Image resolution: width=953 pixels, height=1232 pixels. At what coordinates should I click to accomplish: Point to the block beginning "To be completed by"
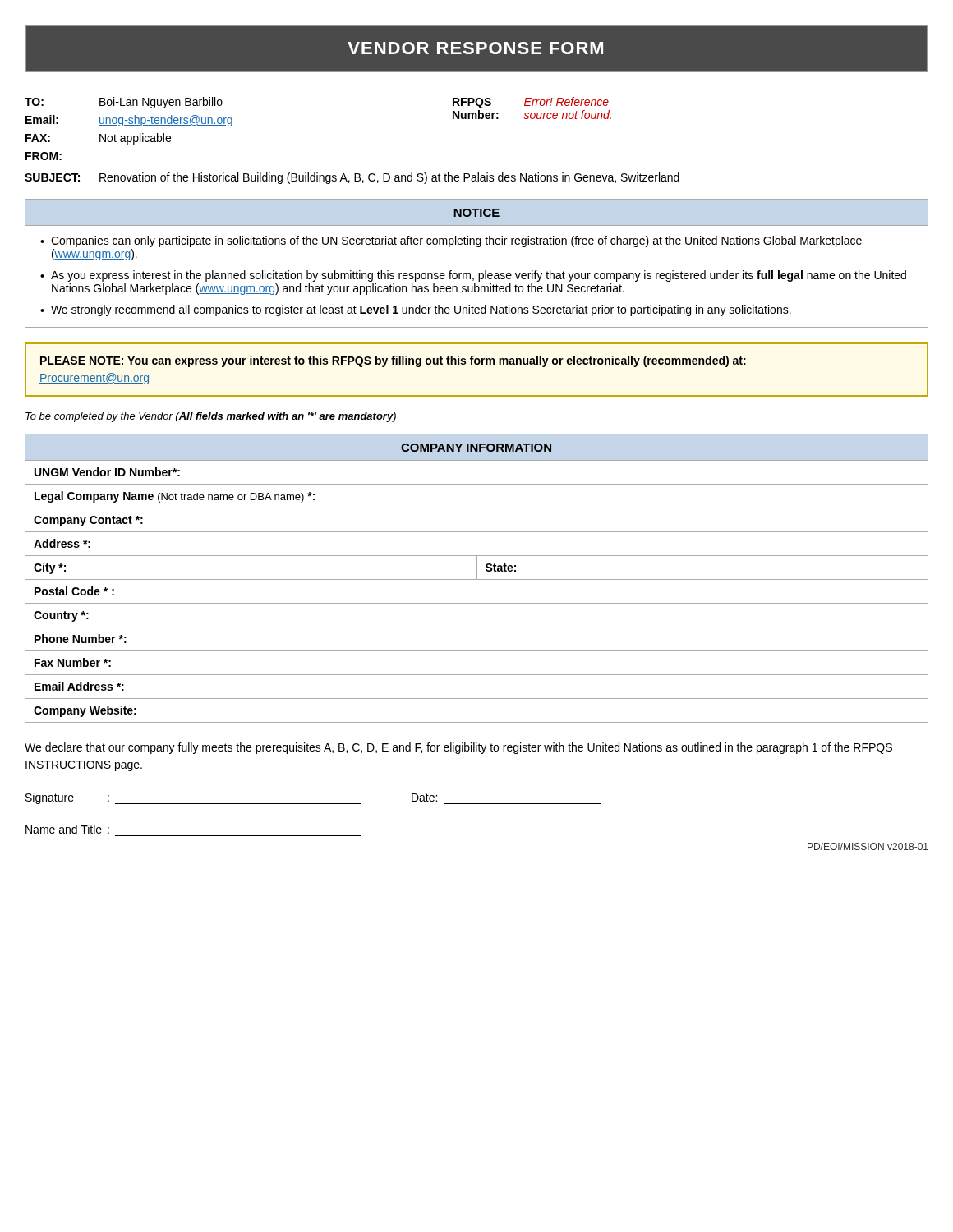(211, 416)
